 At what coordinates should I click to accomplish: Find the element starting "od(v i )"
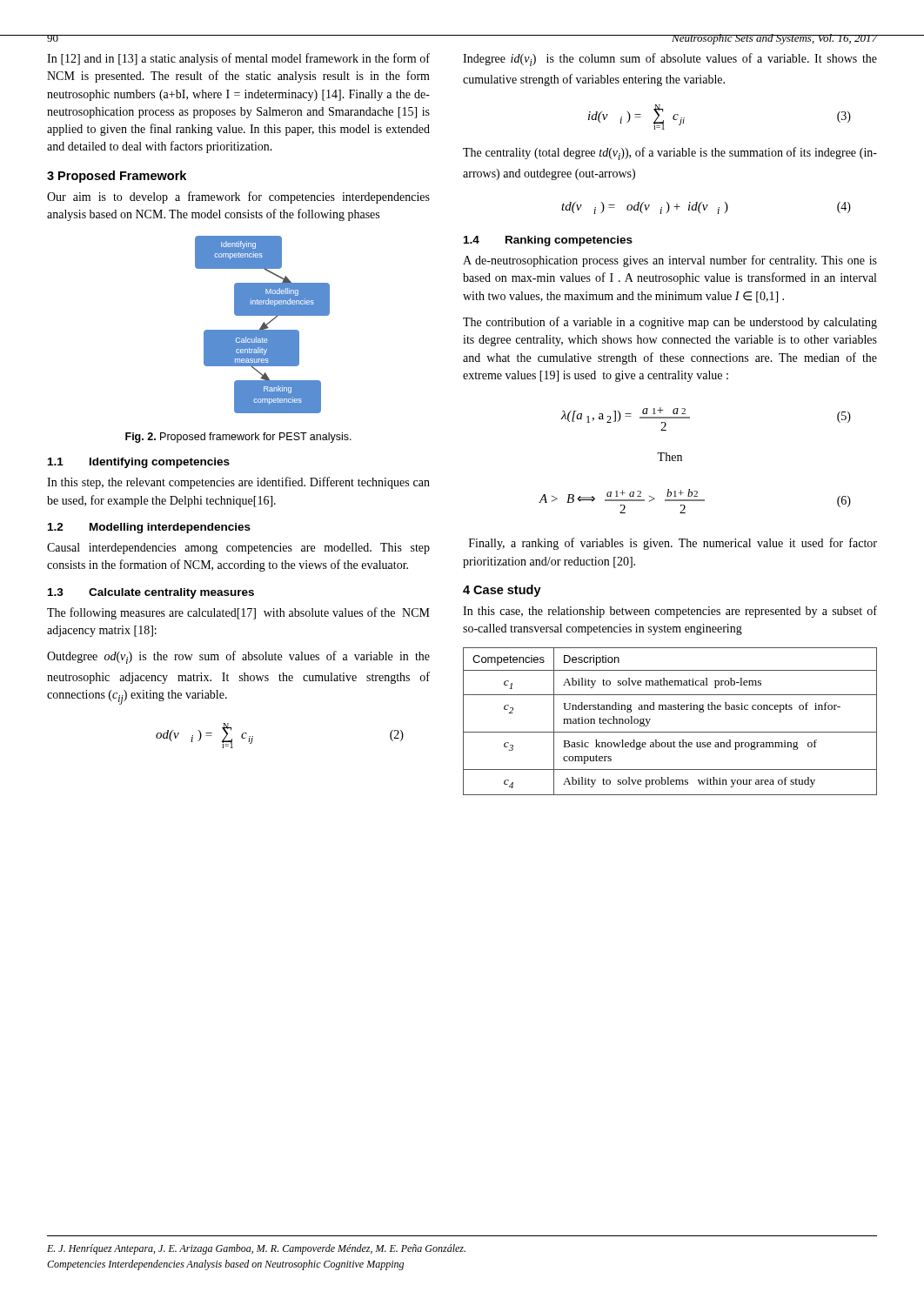pyautogui.click(x=201, y=736)
